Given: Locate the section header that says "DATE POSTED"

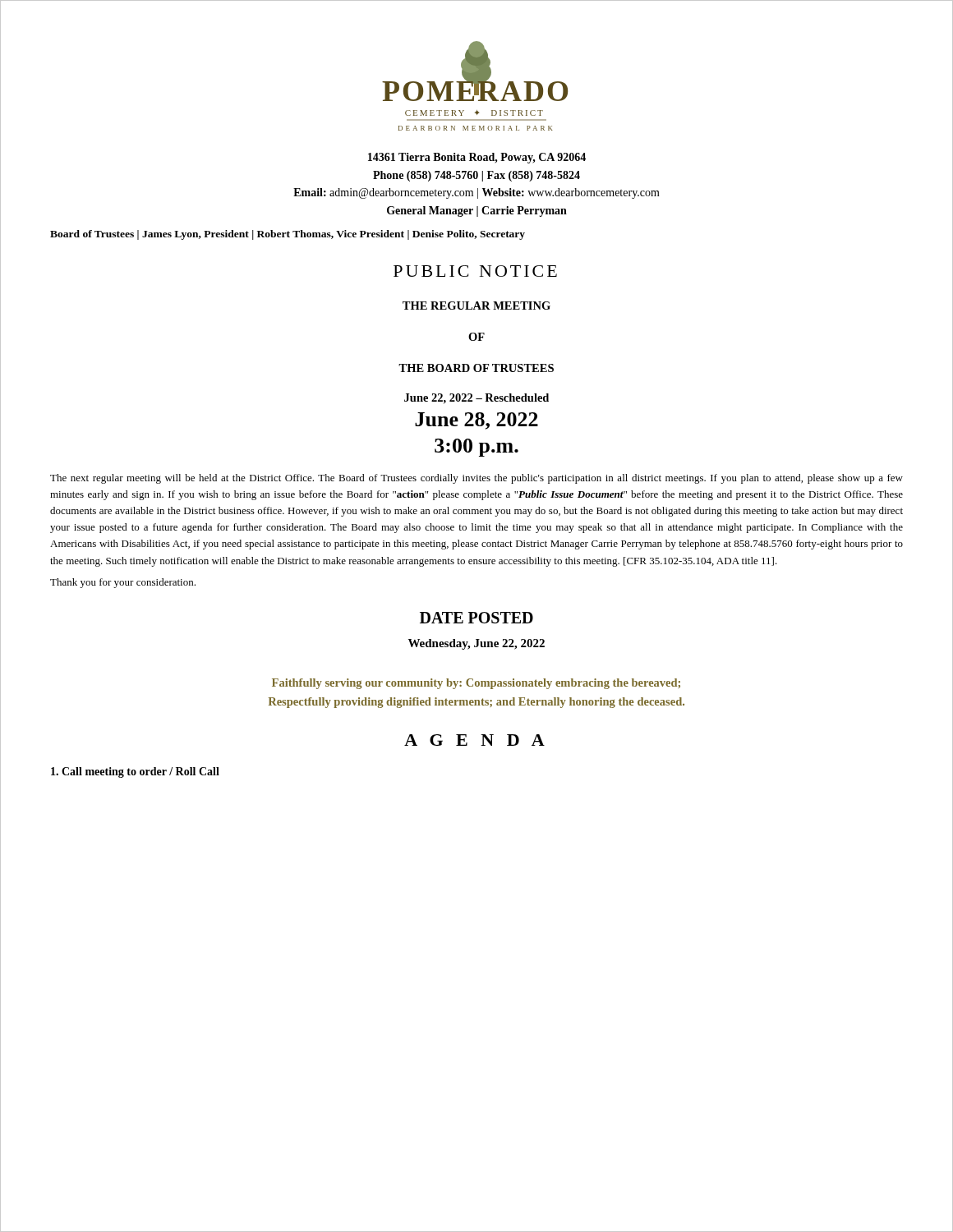Looking at the screenshot, I should tap(476, 618).
